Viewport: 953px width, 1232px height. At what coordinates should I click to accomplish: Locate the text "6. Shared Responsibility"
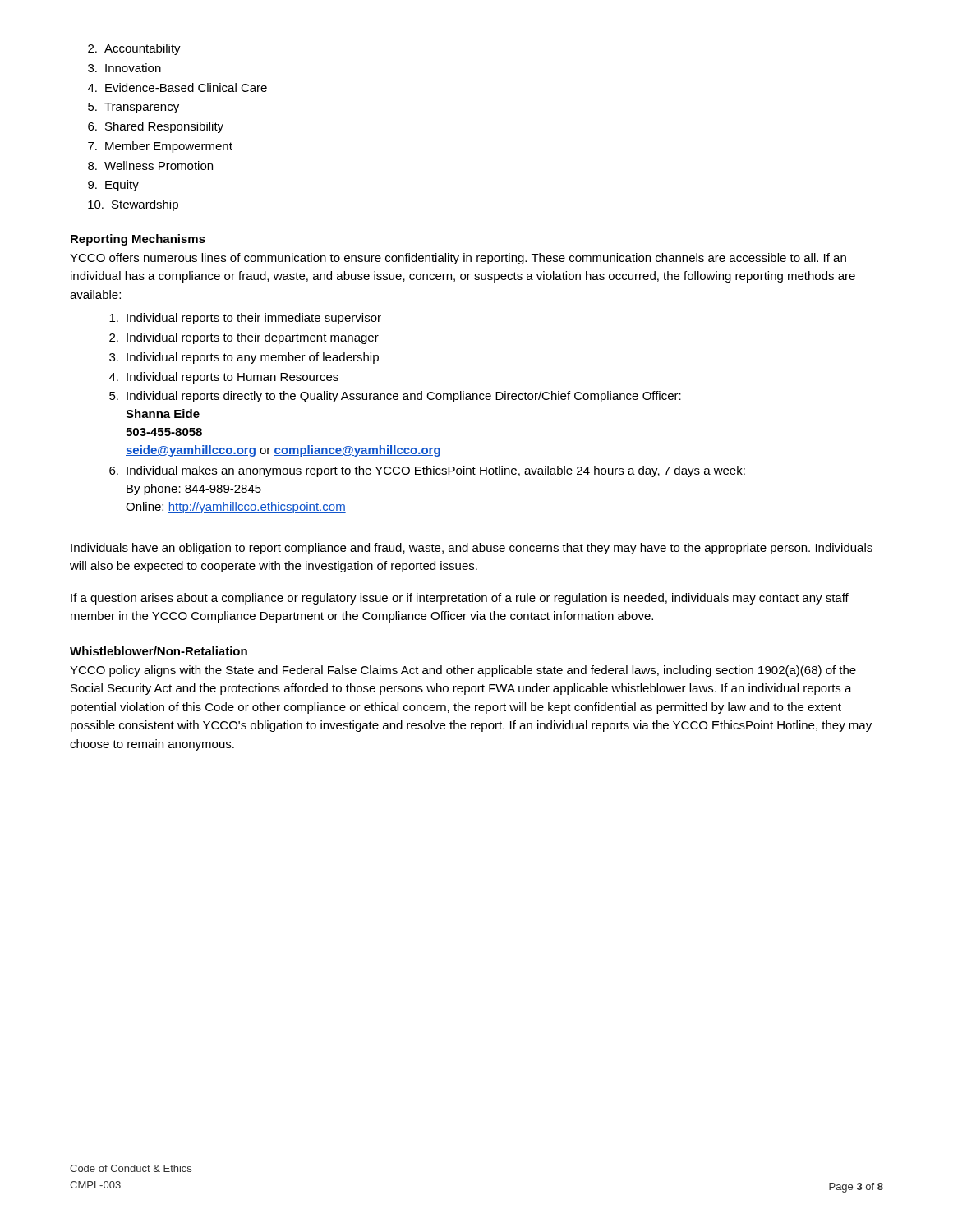tap(147, 126)
